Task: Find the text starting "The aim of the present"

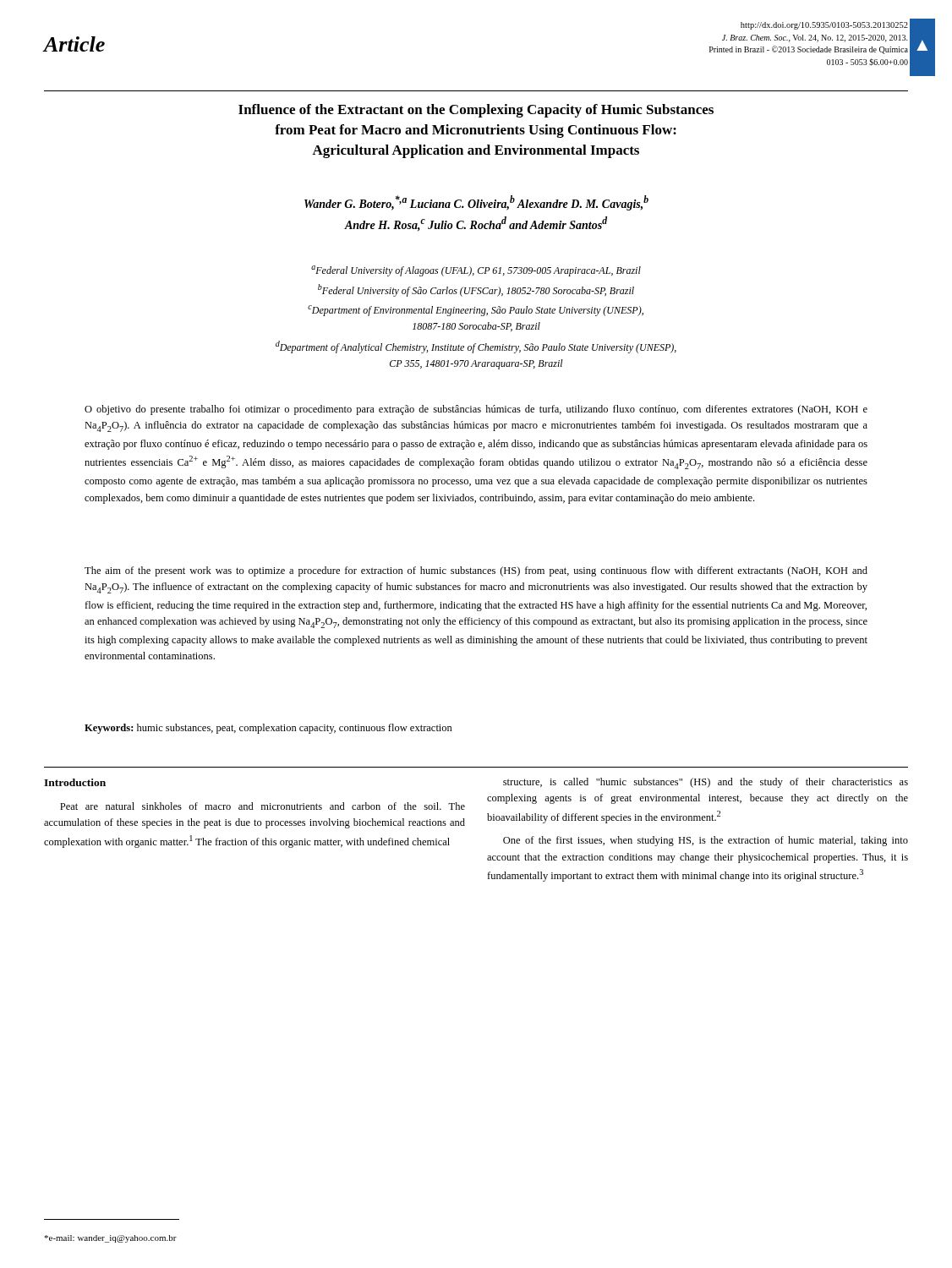Action: (476, 613)
